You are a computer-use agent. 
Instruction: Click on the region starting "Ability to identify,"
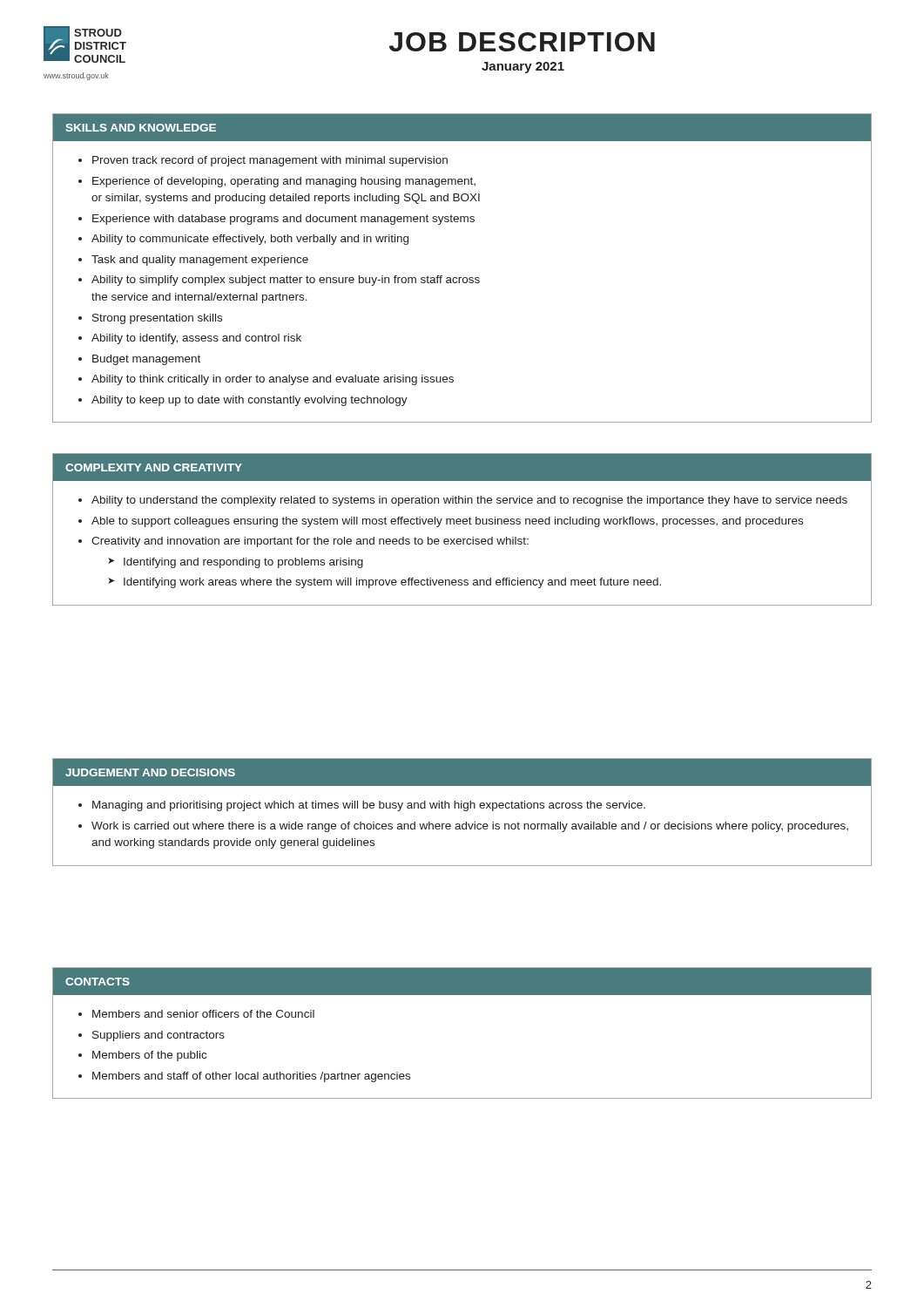(x=197, y=338)
